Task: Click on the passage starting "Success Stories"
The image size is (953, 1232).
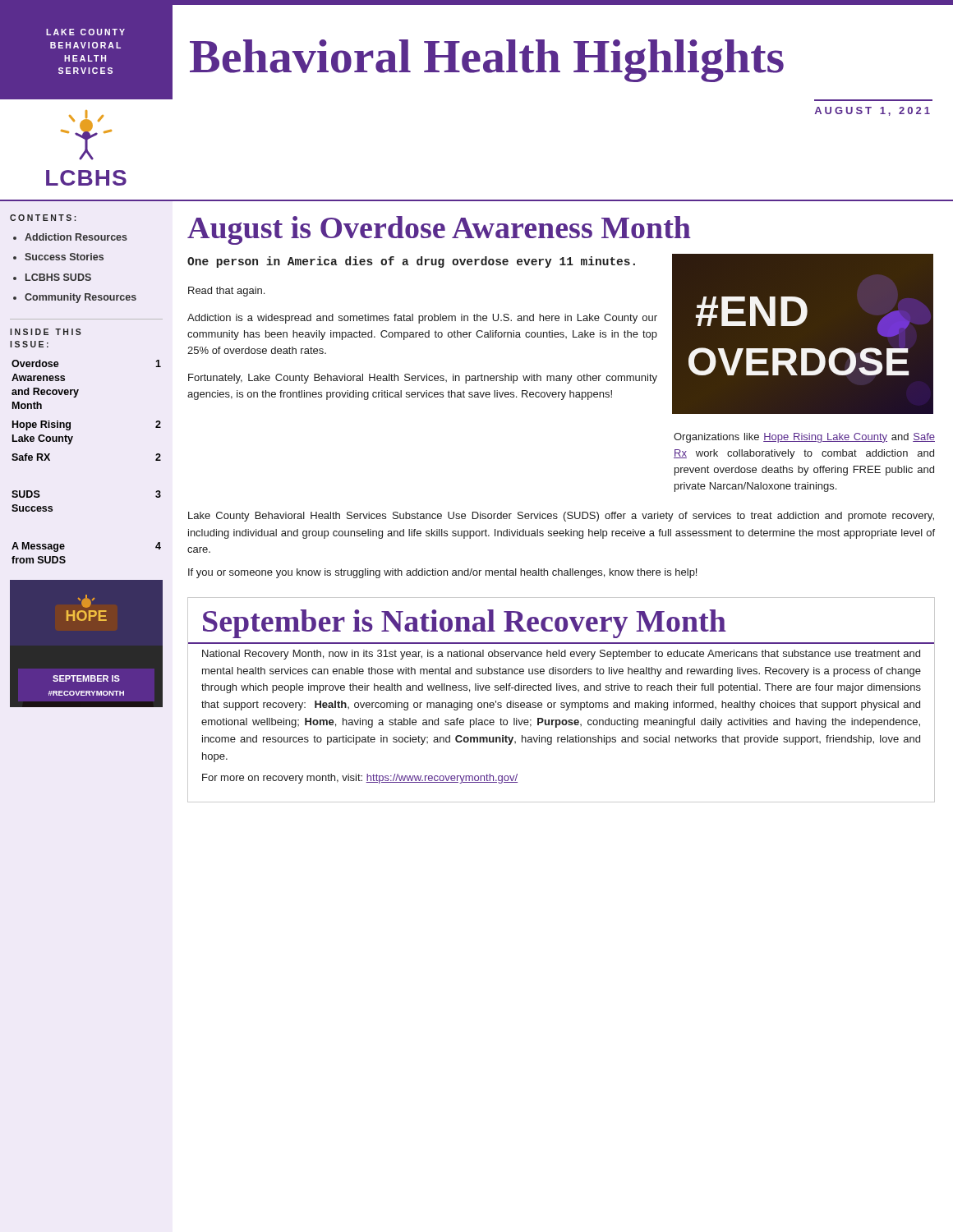Action: click(64, 257)
